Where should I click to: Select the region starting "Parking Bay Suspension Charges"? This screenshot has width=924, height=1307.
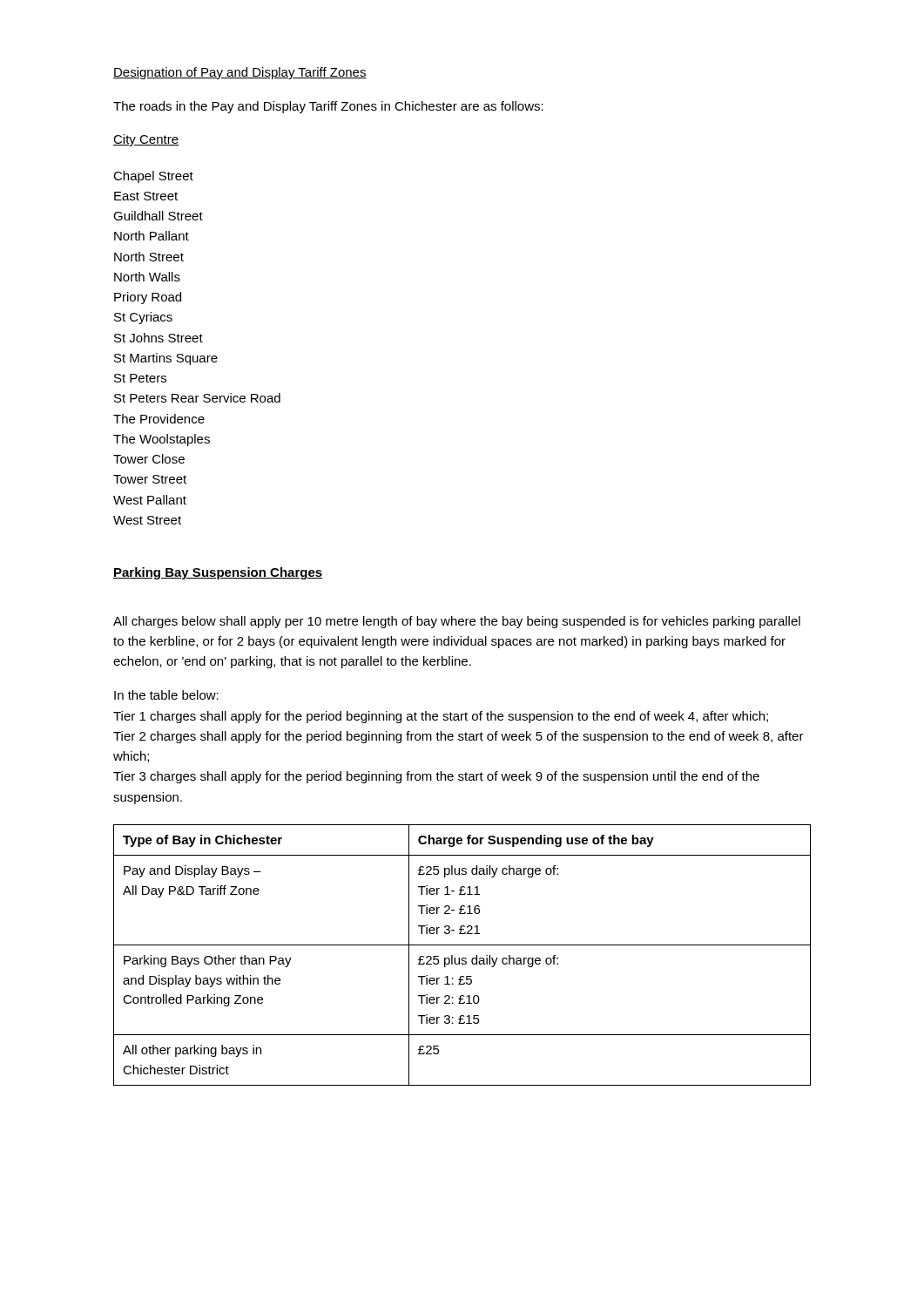tap(218, 572)
